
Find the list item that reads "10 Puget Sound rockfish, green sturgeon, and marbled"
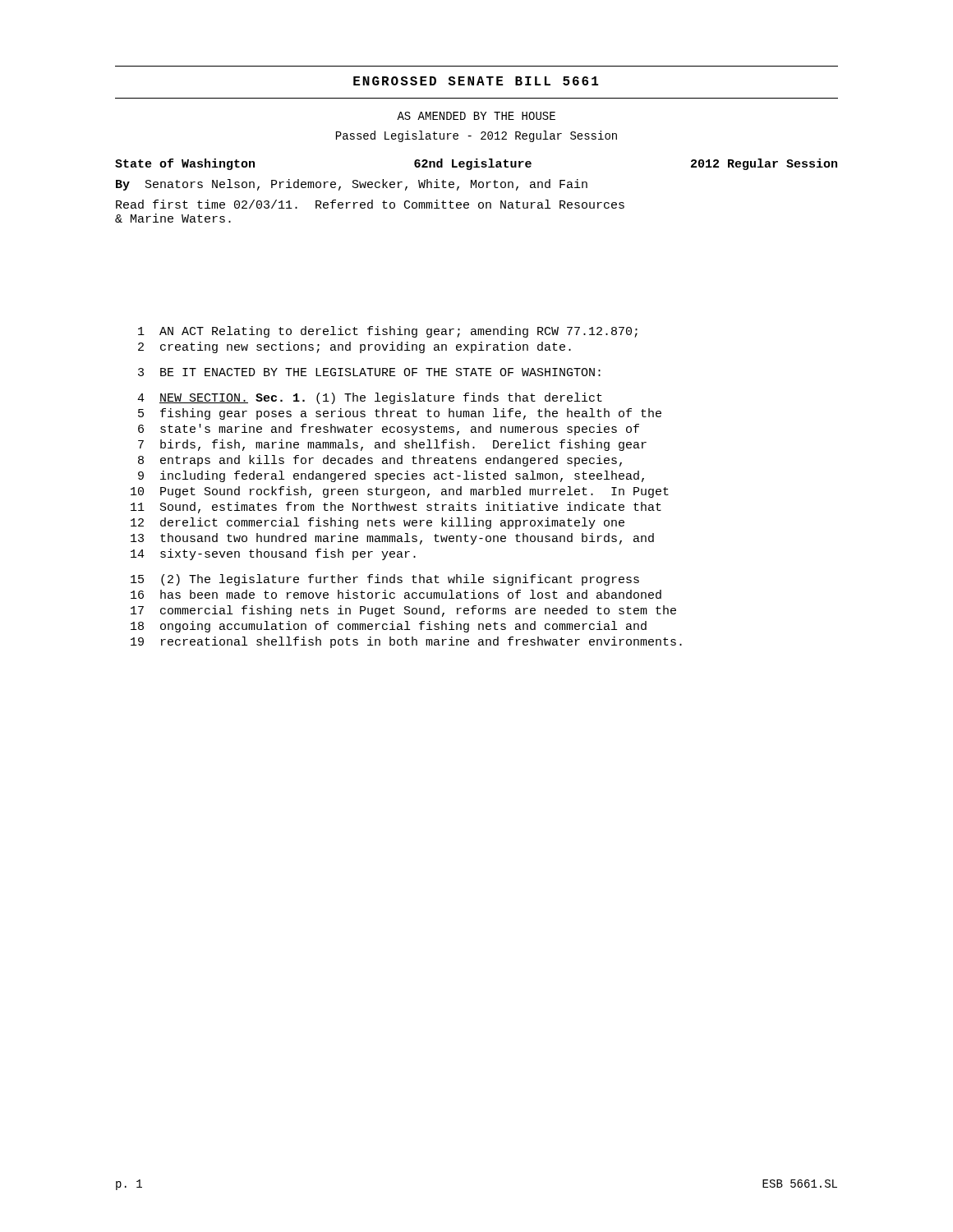[x=476, y=492]
